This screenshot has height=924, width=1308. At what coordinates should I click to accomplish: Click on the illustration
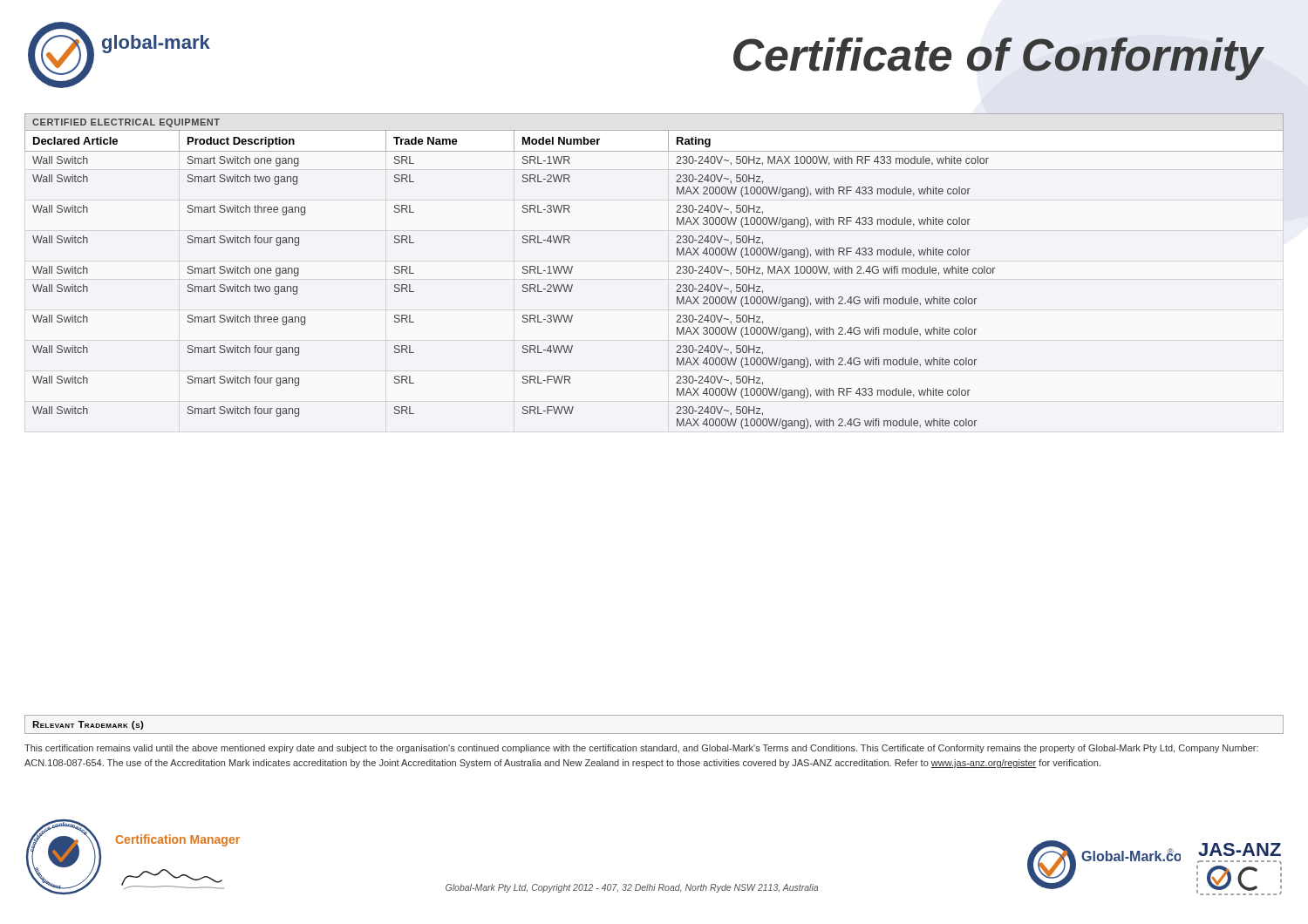172,876
